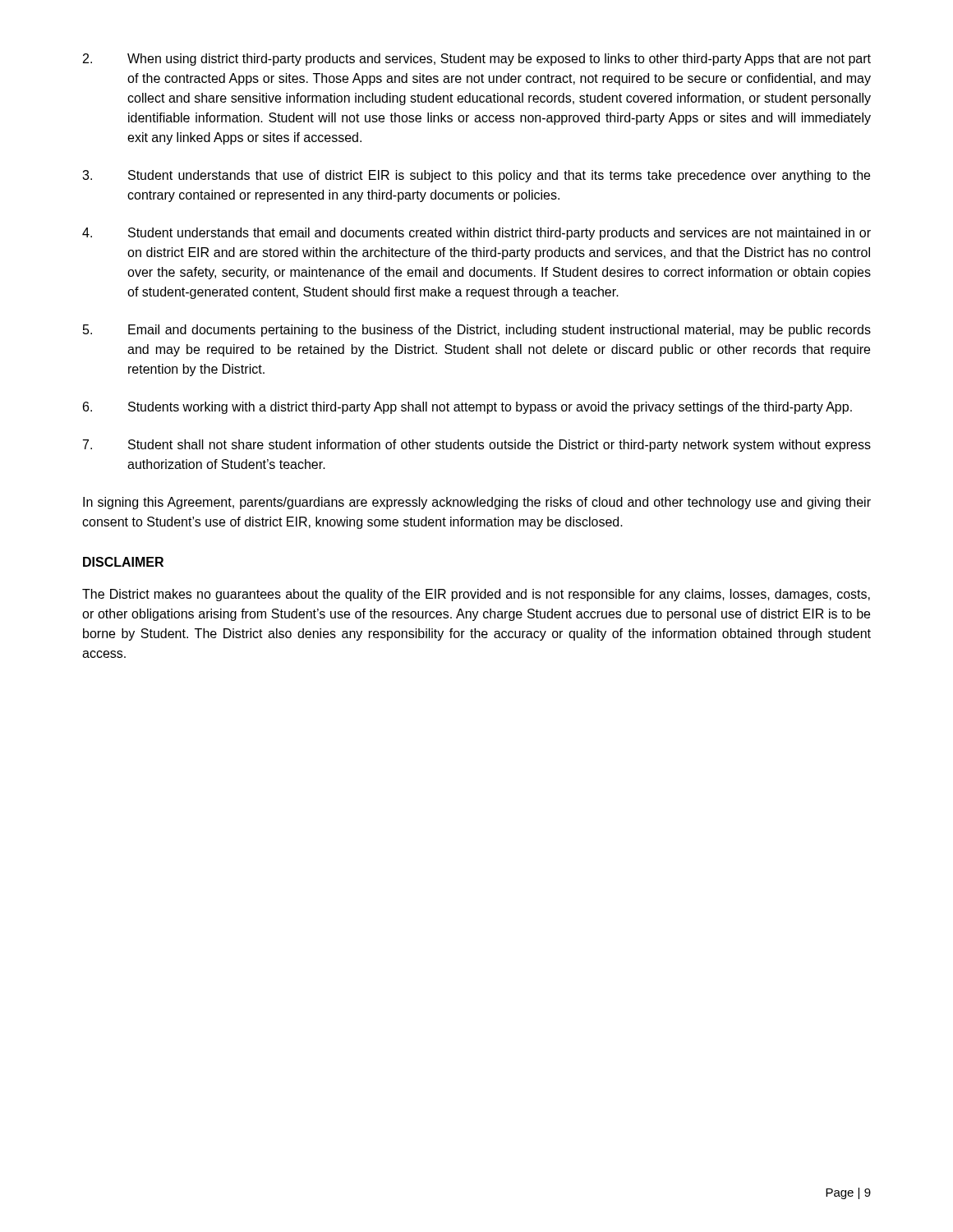Locate the list item that says "2. When using district third-party products"
The width and height of the screenshot is (953, 1232).
coord(476,99)
